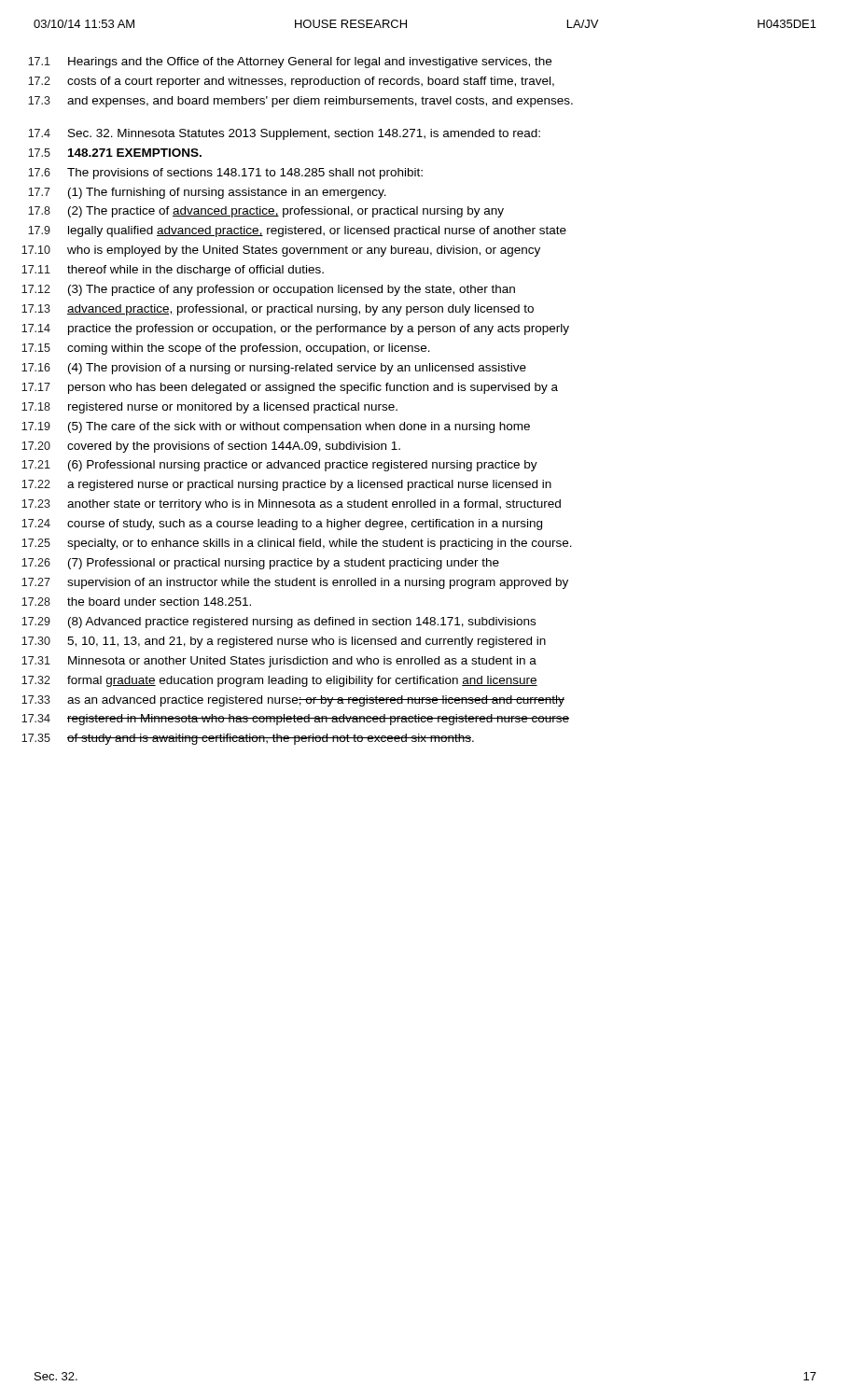Locate the text starting "17.16 (4) The provision of a nursing"
This screenshot has height=1400, width=850.
pos(425,388)
